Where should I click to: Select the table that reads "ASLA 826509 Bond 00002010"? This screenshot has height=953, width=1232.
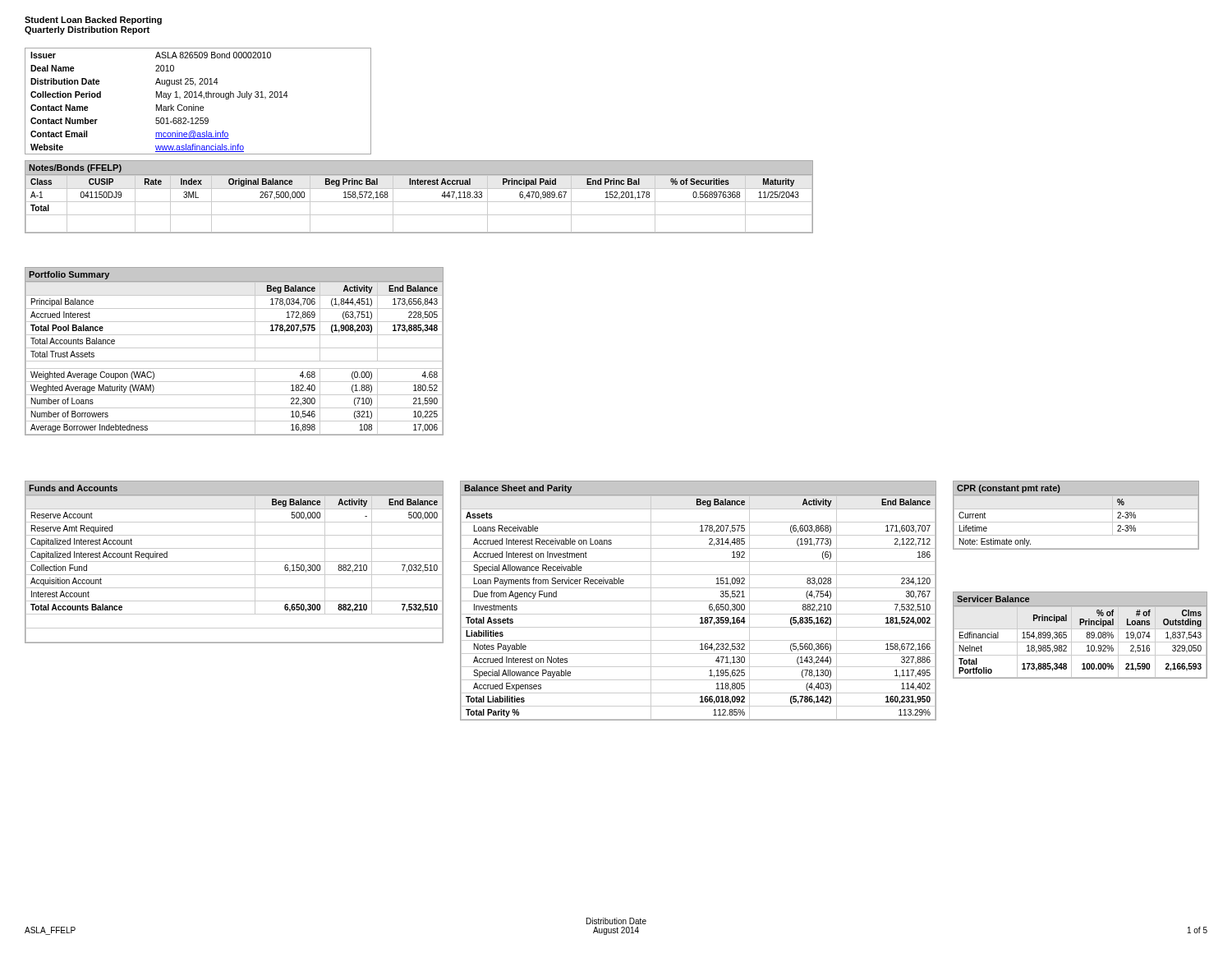coord(198,101)
